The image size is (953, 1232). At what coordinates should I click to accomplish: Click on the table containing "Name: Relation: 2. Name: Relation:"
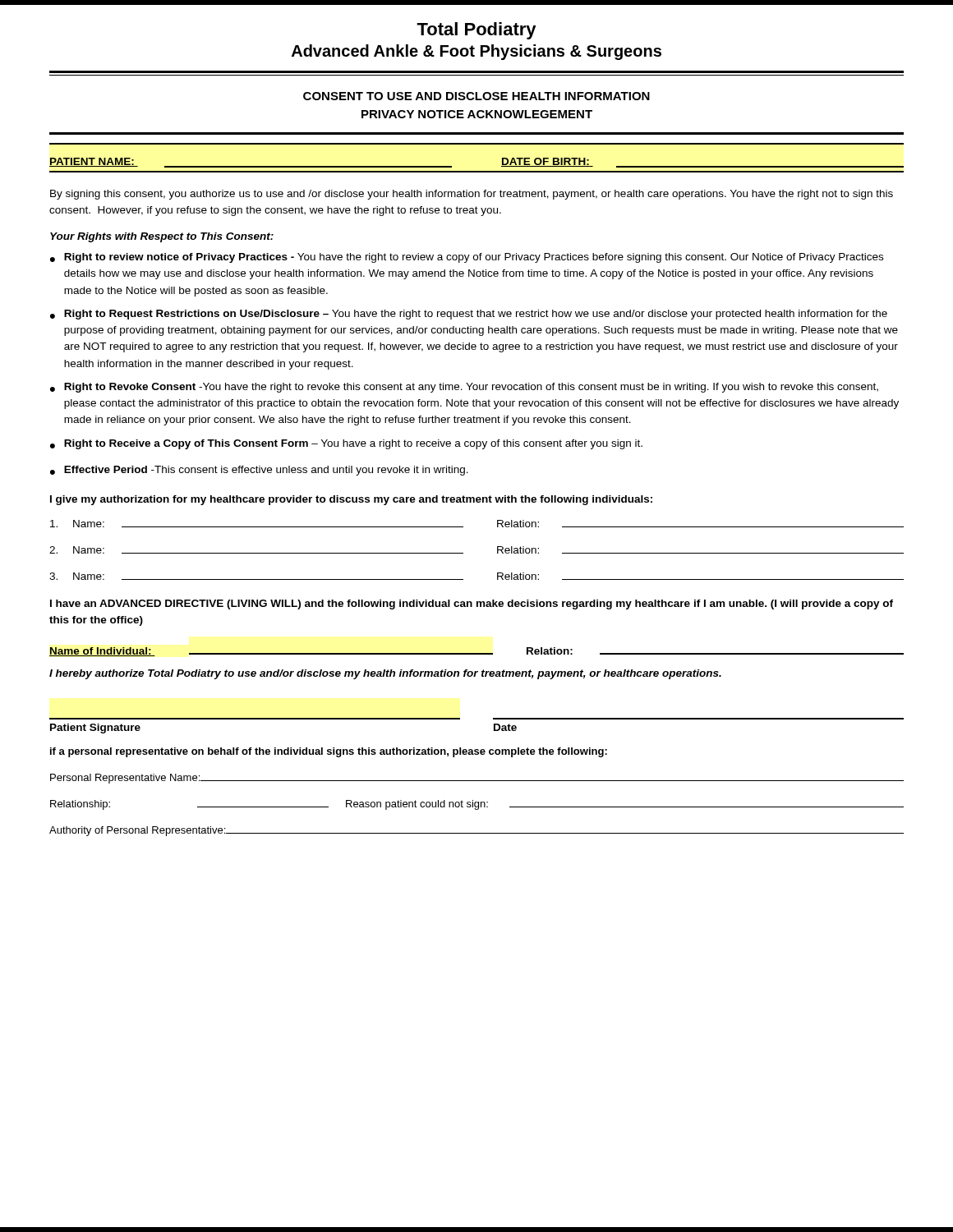(x=476, y=547)
